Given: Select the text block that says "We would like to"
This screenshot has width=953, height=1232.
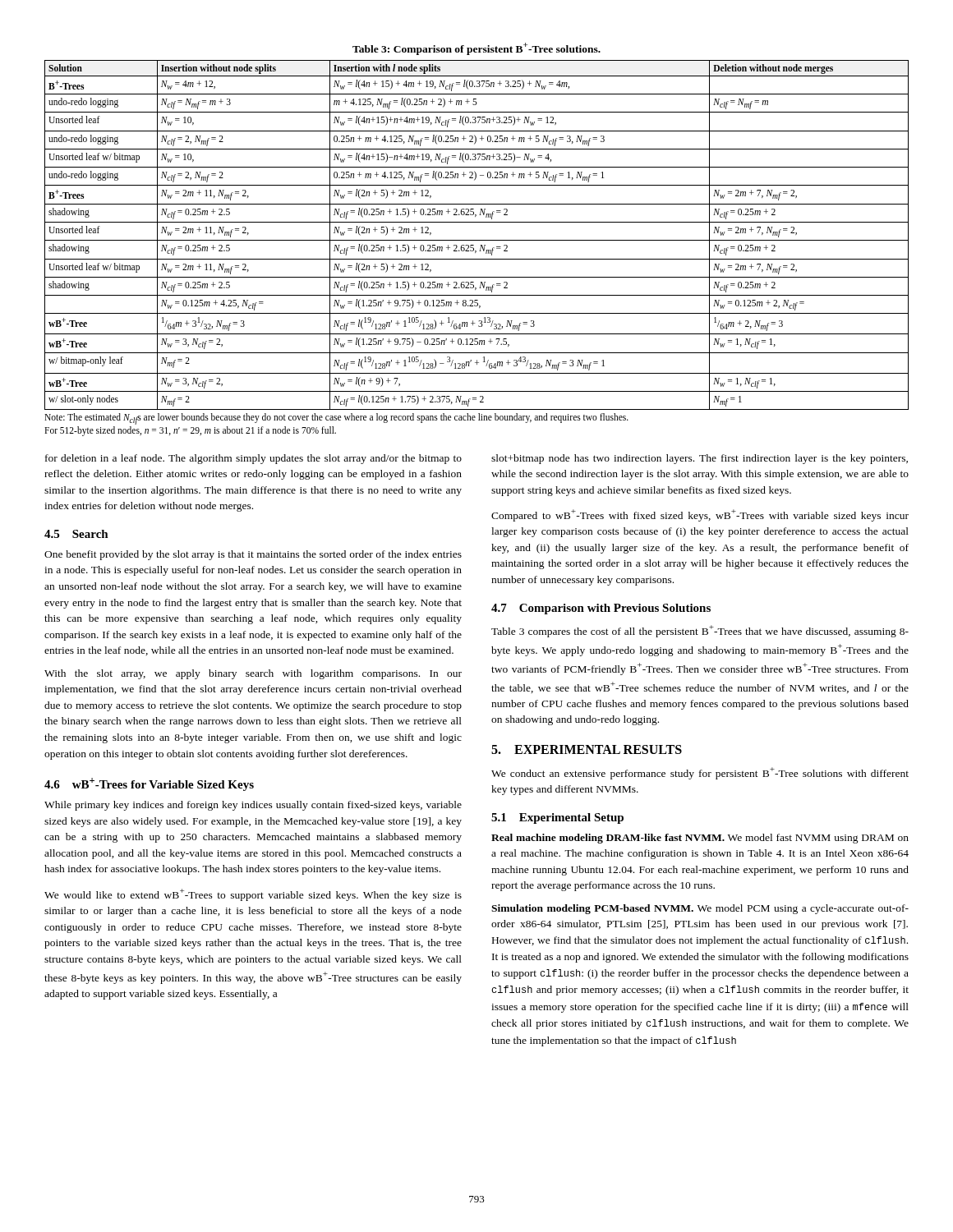Looking at the screenshot, I should 253,943.
